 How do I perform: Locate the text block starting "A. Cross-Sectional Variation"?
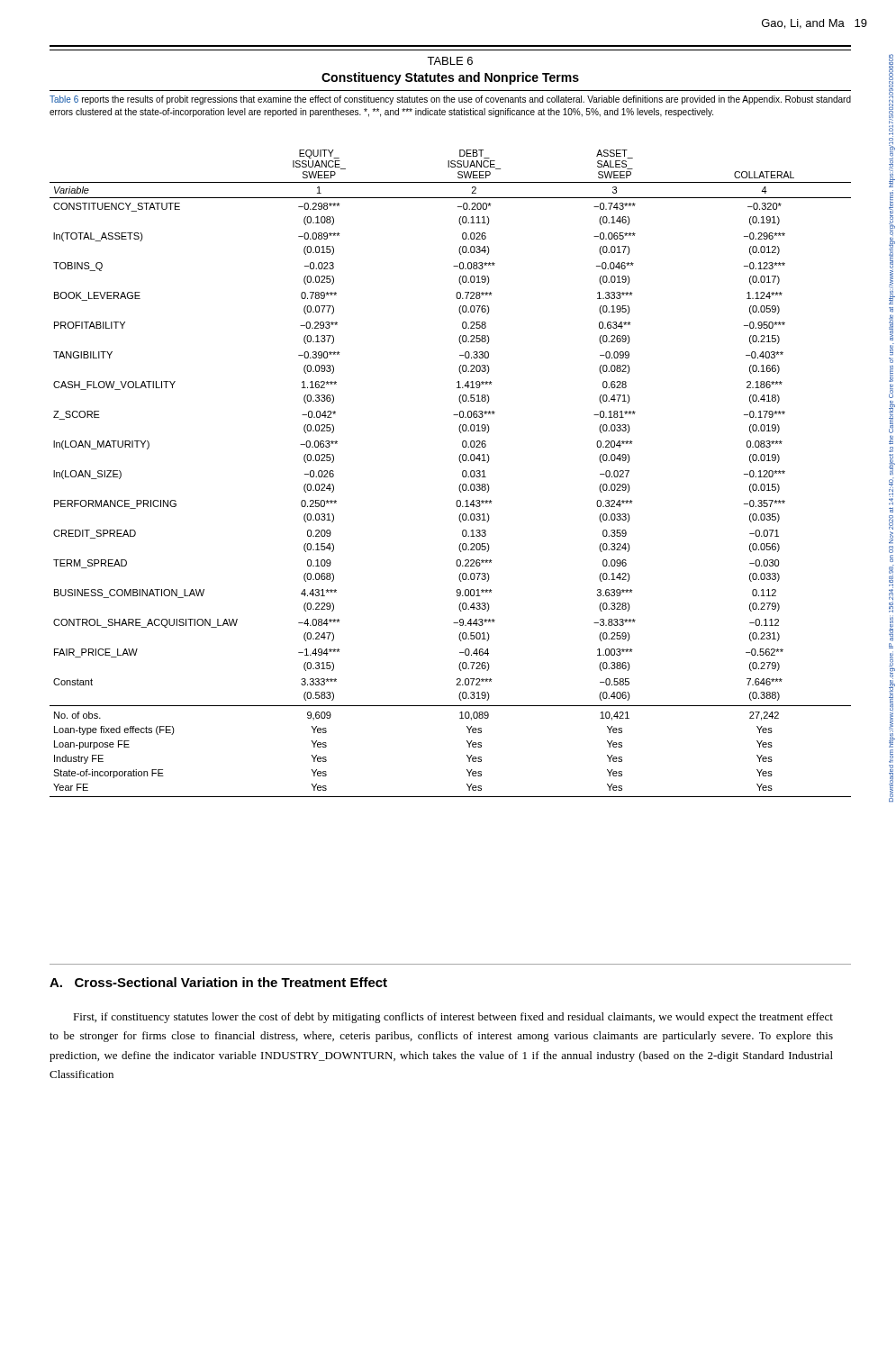click(x=218, y=982)
